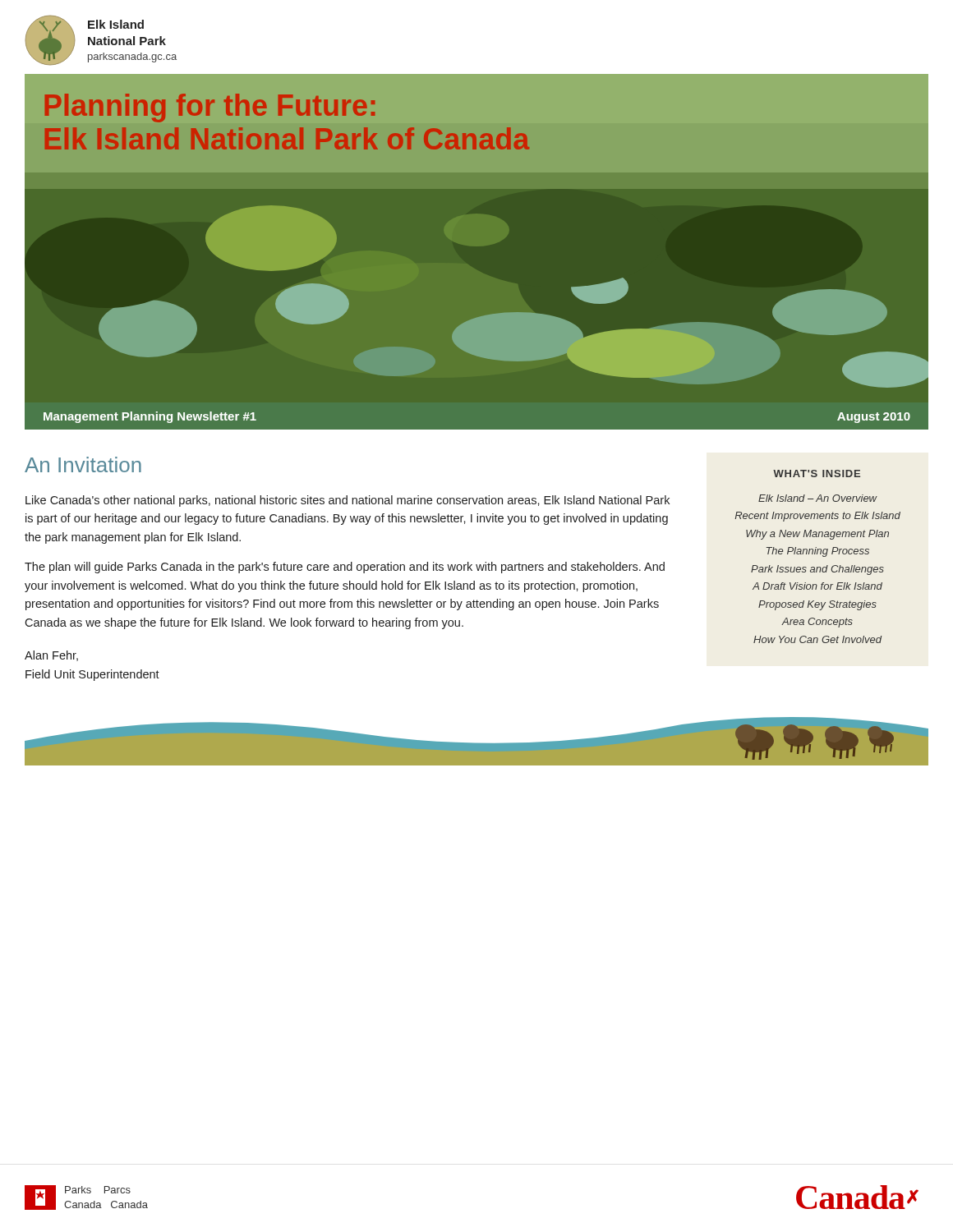Find the text containing "Alan Fehr, Field Unit Superintendent"
Viewport: 953px width, 1232px height.
tap(92, 665)
